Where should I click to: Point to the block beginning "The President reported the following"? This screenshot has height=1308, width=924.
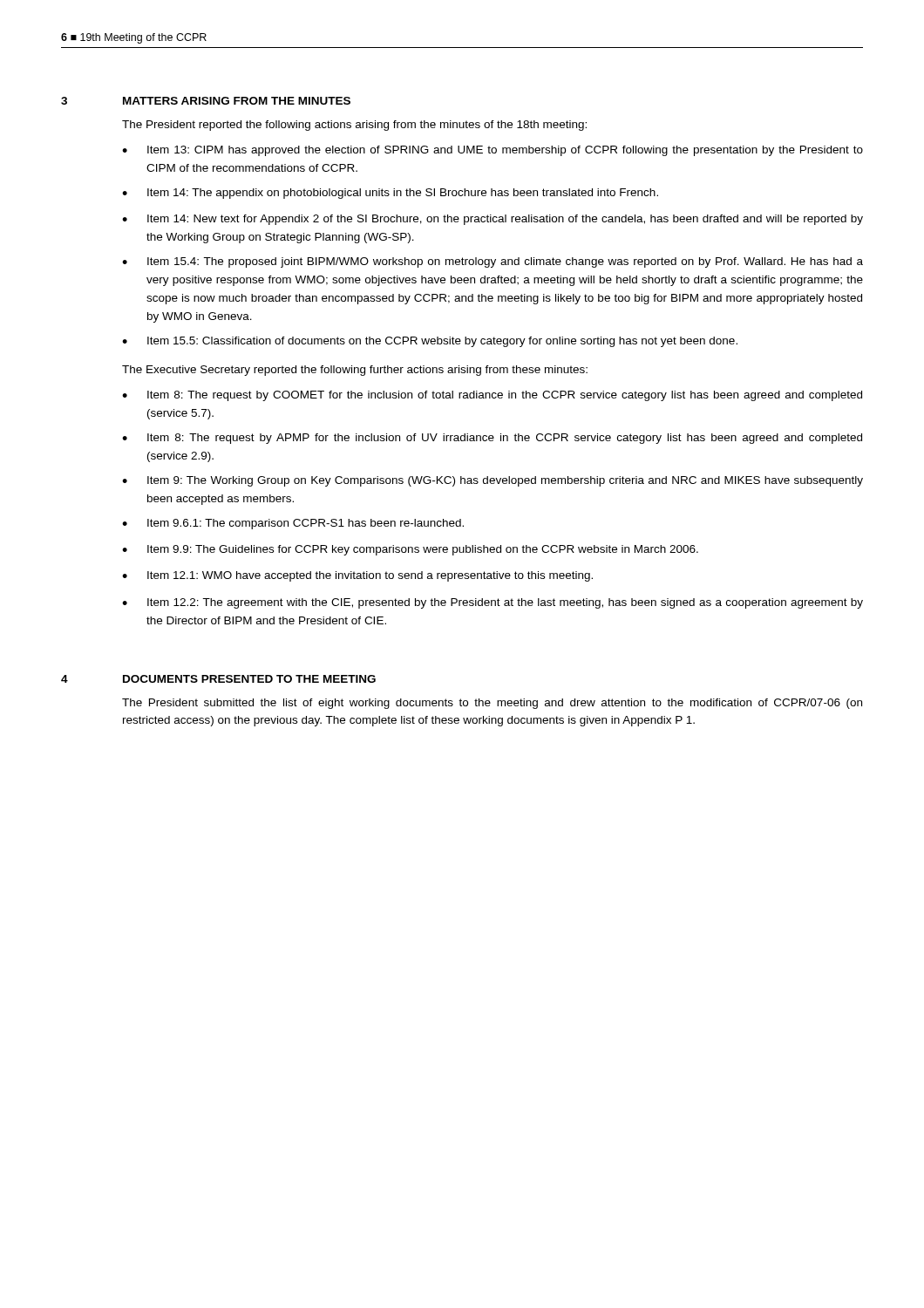[x=355, y=124]
